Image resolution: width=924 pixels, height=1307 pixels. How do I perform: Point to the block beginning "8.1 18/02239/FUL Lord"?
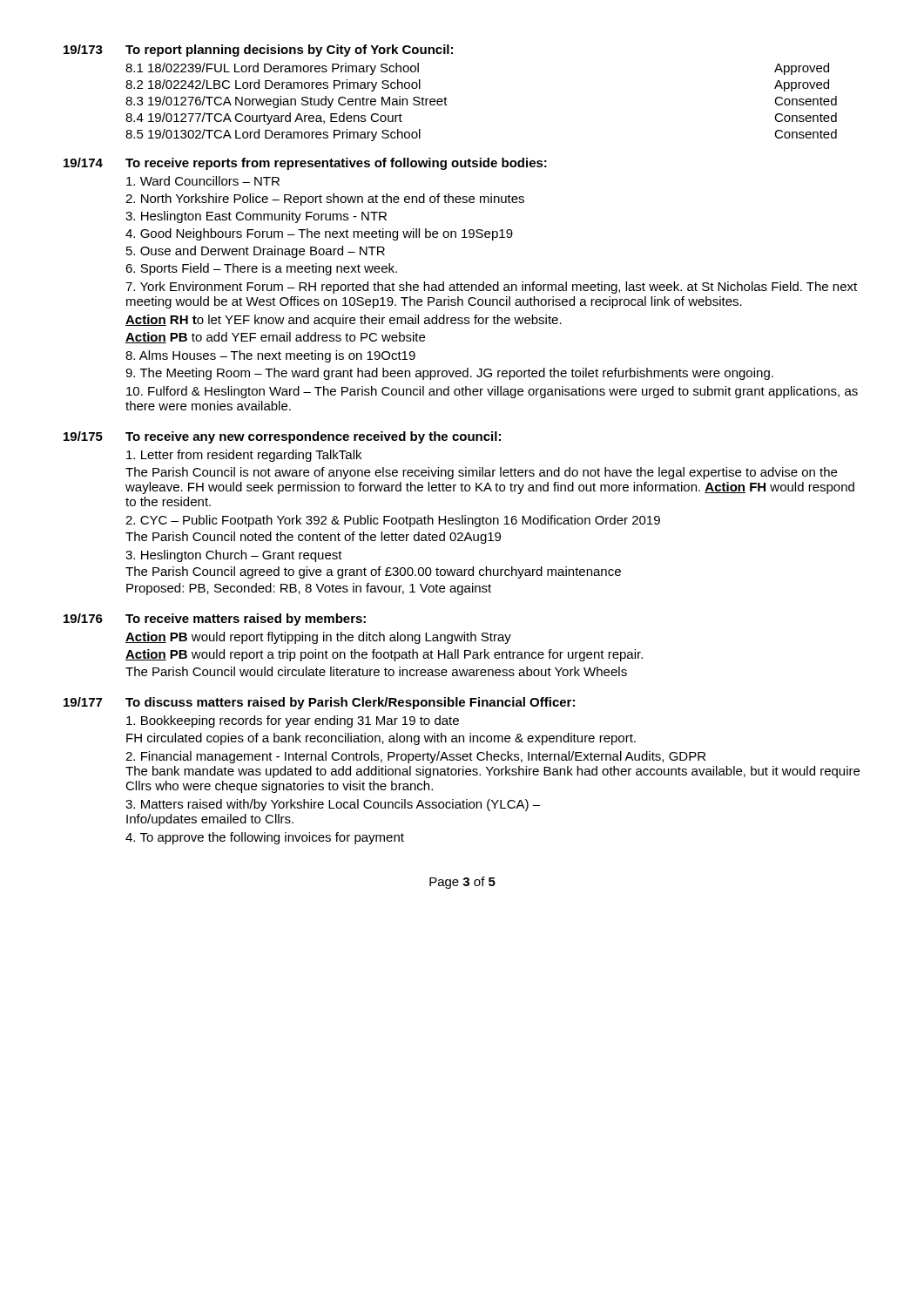[276, 68]
